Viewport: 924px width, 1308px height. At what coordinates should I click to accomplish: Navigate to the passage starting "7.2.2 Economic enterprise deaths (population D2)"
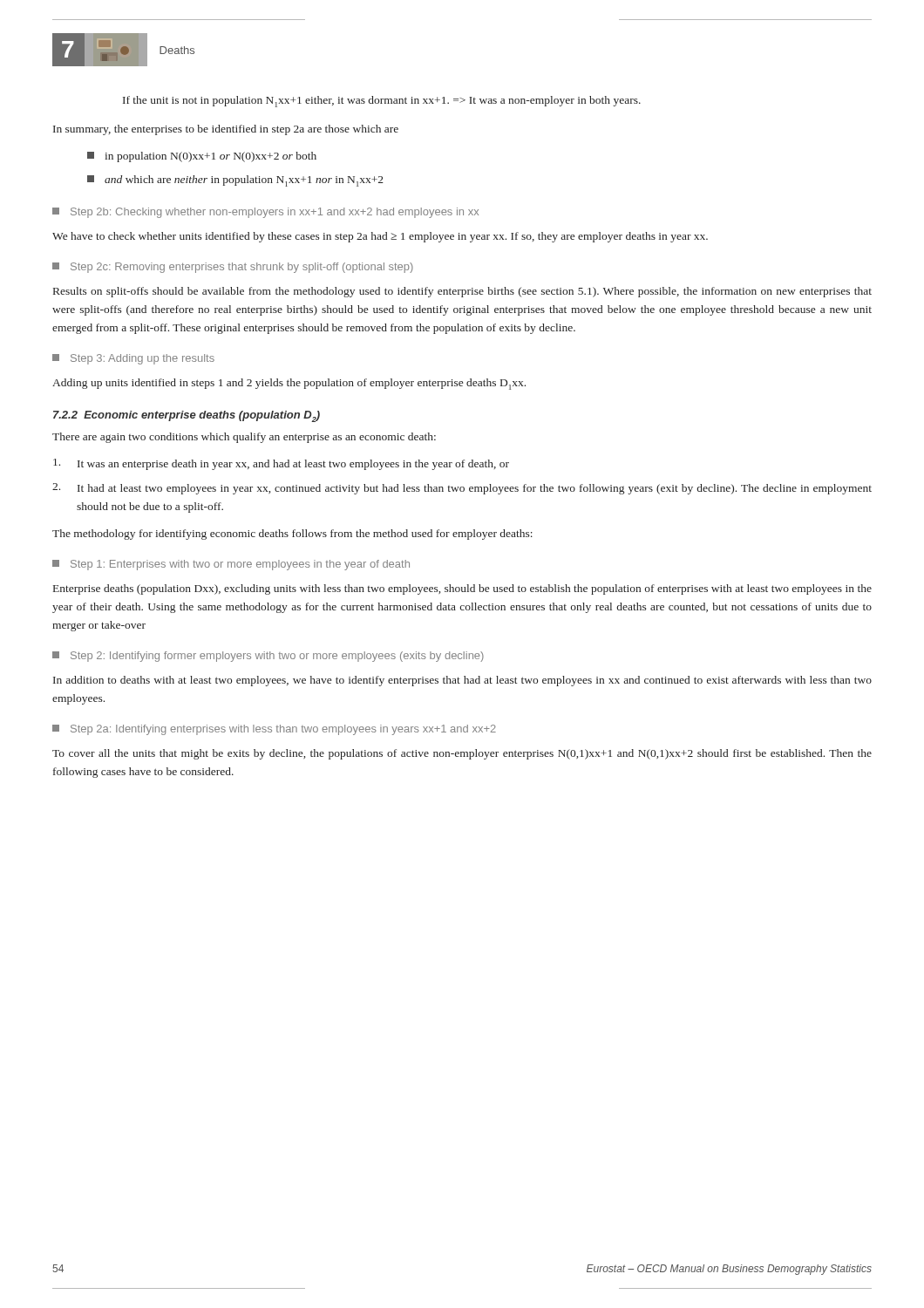(186, 416)
